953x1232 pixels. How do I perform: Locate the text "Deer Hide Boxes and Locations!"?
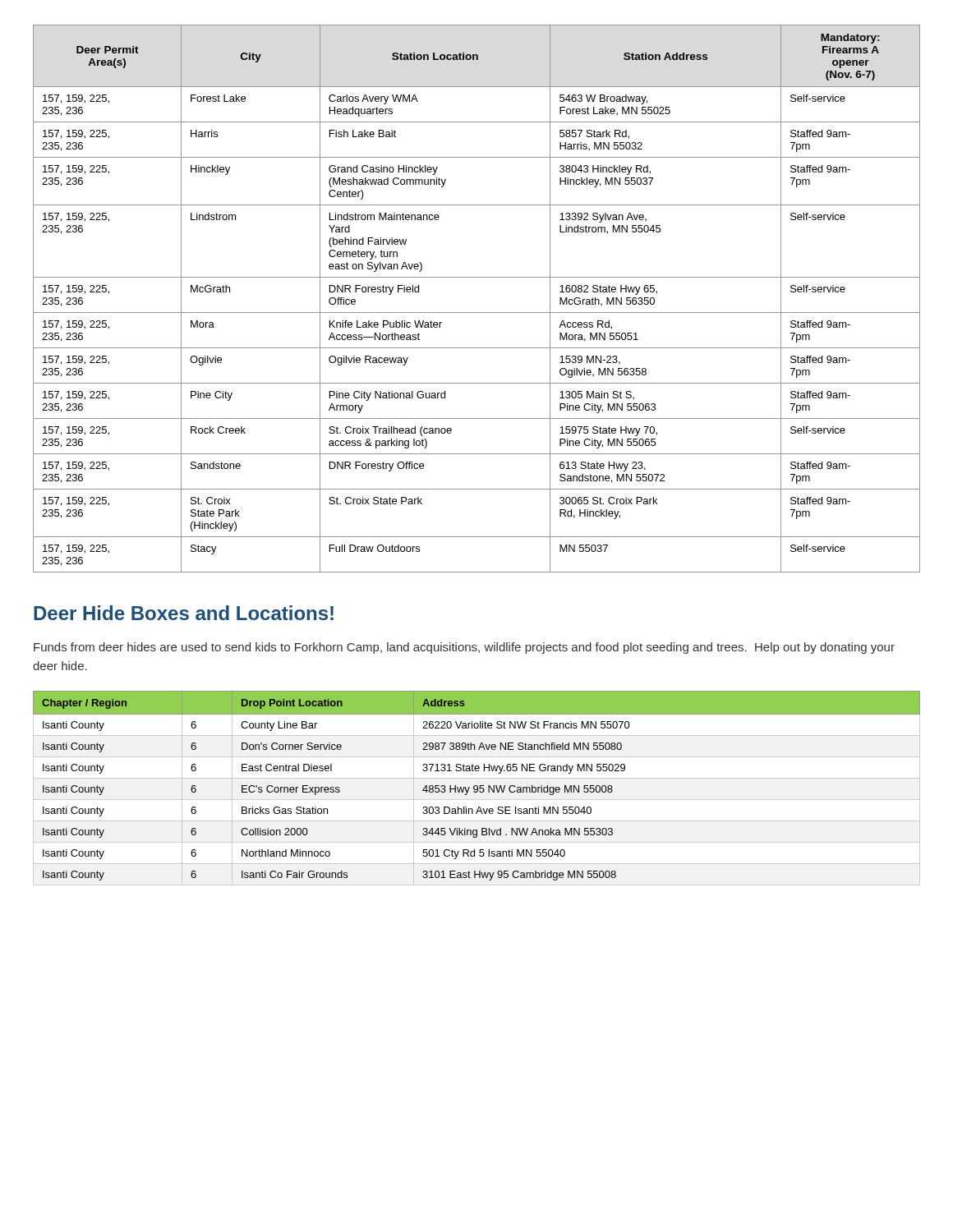184,613
